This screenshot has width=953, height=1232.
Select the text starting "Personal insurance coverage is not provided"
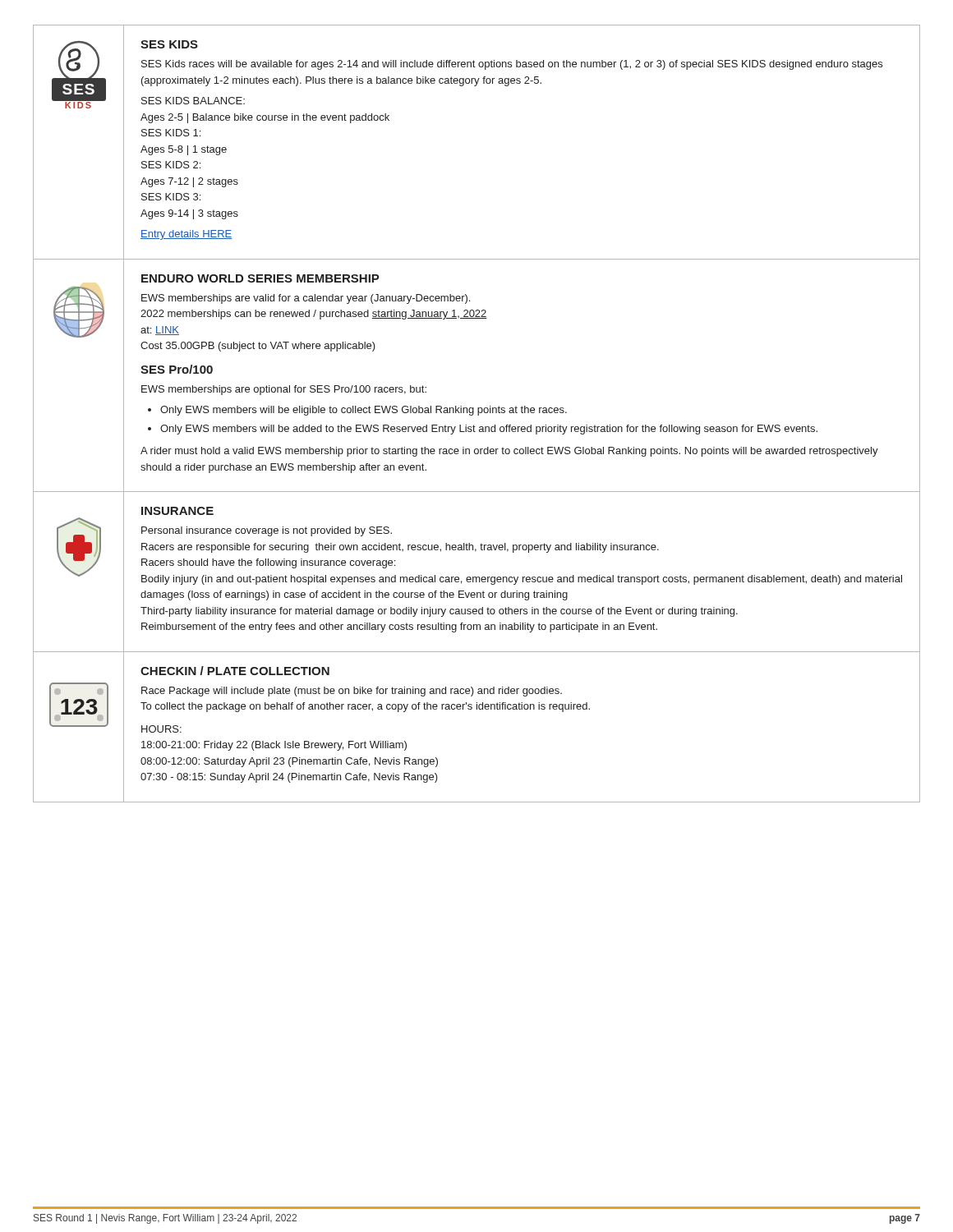click(x=522, y=578)
